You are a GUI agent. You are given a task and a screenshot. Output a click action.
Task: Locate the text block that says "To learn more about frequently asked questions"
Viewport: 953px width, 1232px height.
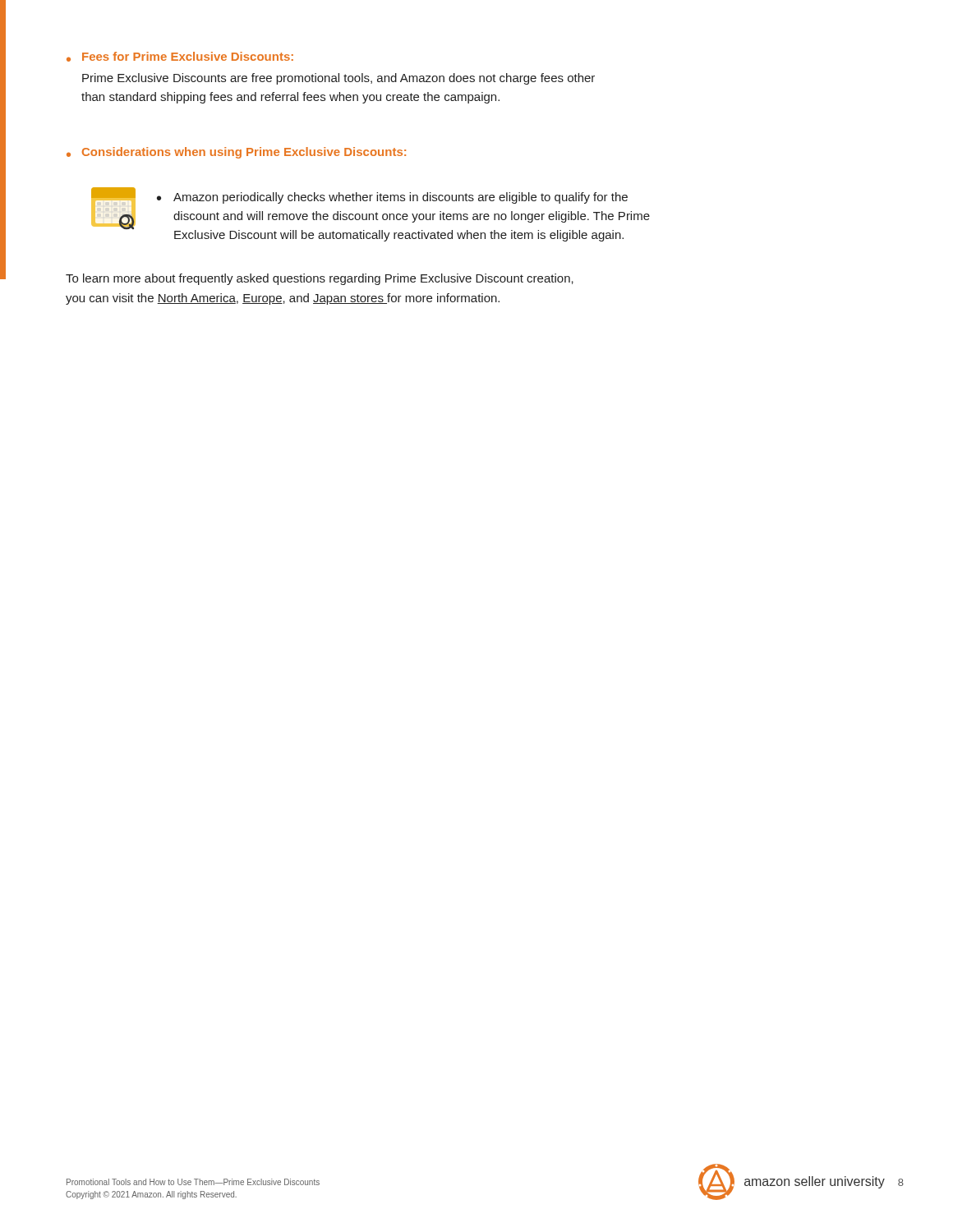(320, 288)
